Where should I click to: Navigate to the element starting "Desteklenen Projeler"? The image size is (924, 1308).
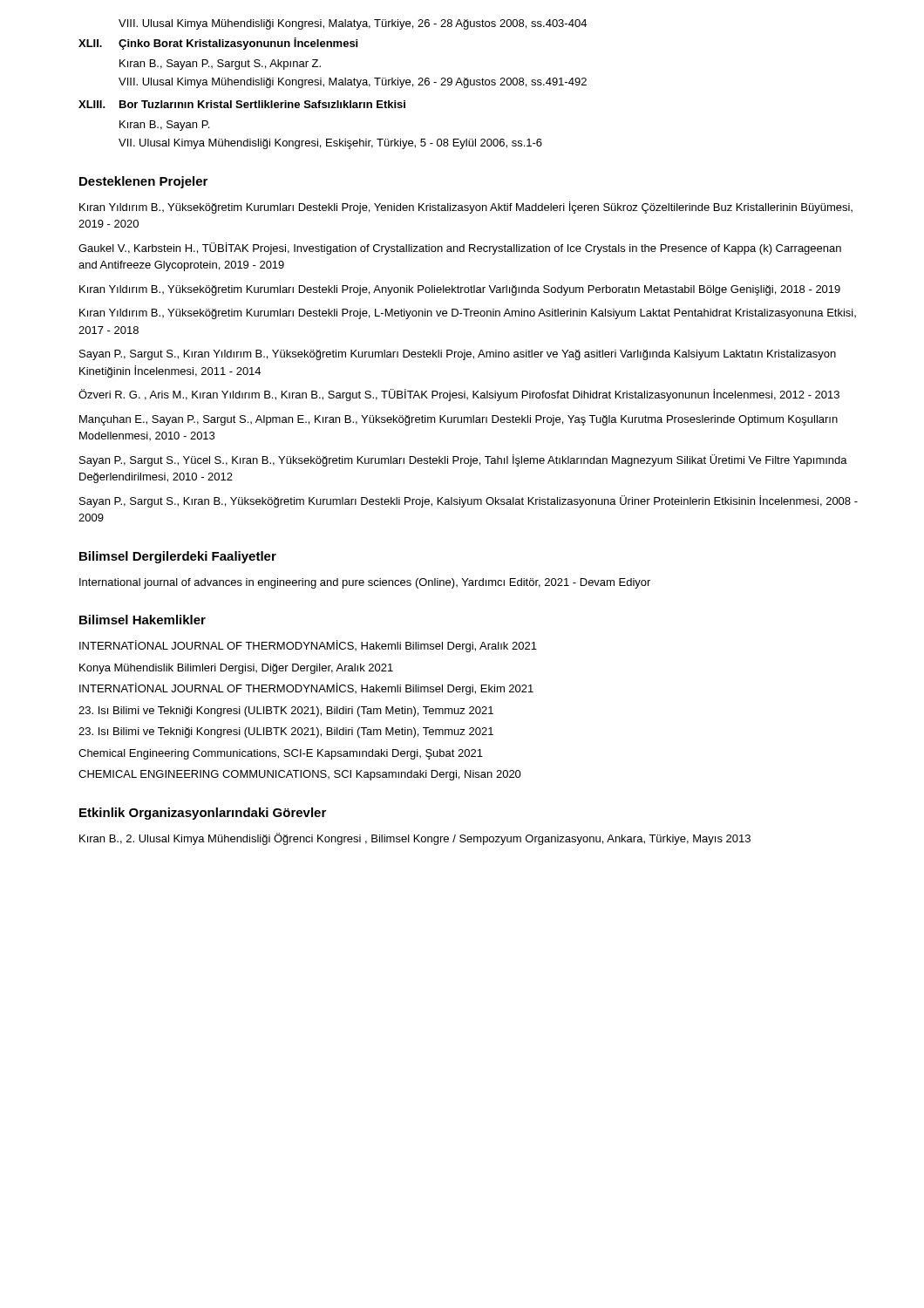(x=143, y=181)
